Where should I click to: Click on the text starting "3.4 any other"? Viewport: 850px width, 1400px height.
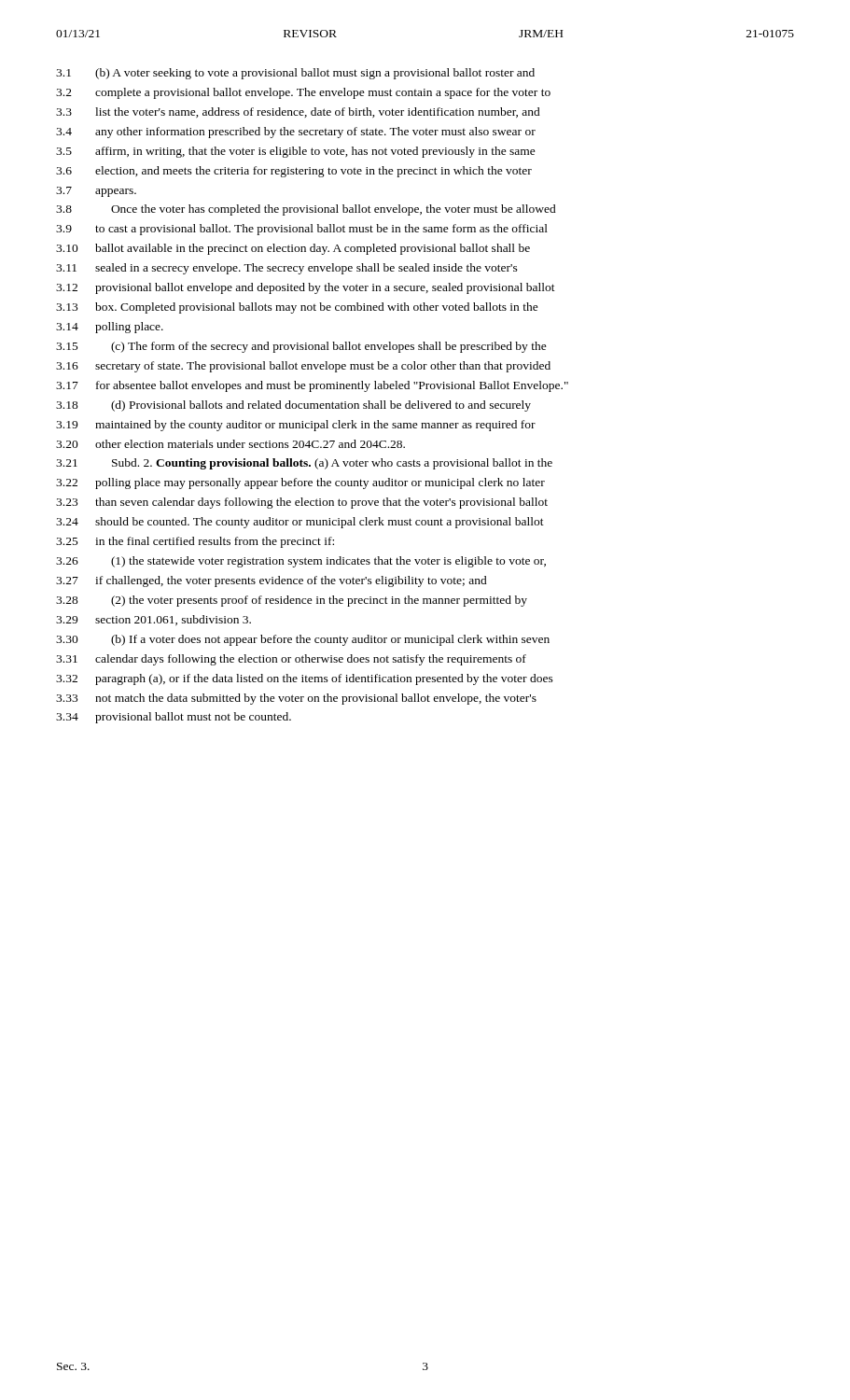[x=296, y=132]
